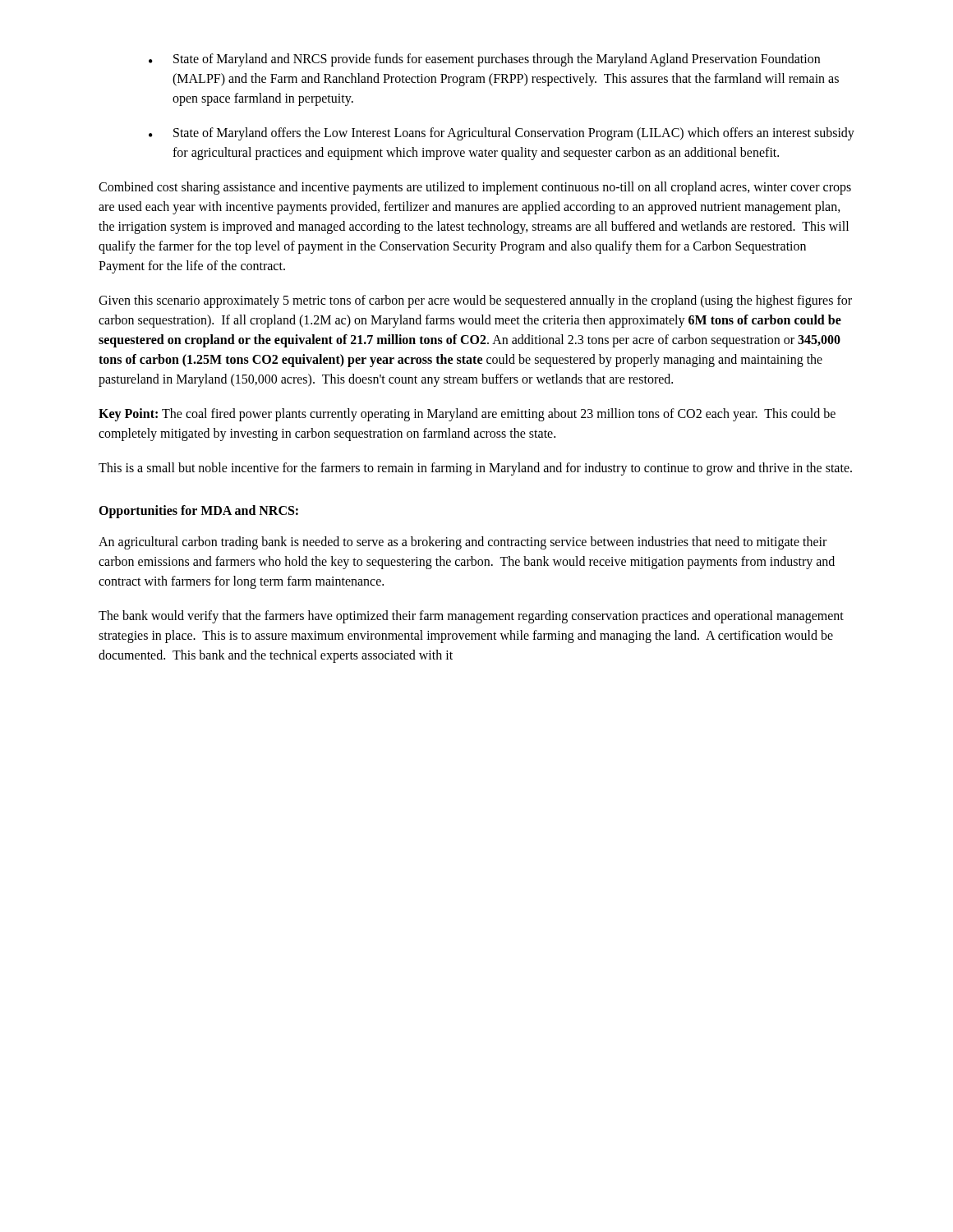Screen dimensions: 1232x953
Task: Find the region starting "Given this scenario approximately 5 metric"
Action: click(x=475, y=340)
